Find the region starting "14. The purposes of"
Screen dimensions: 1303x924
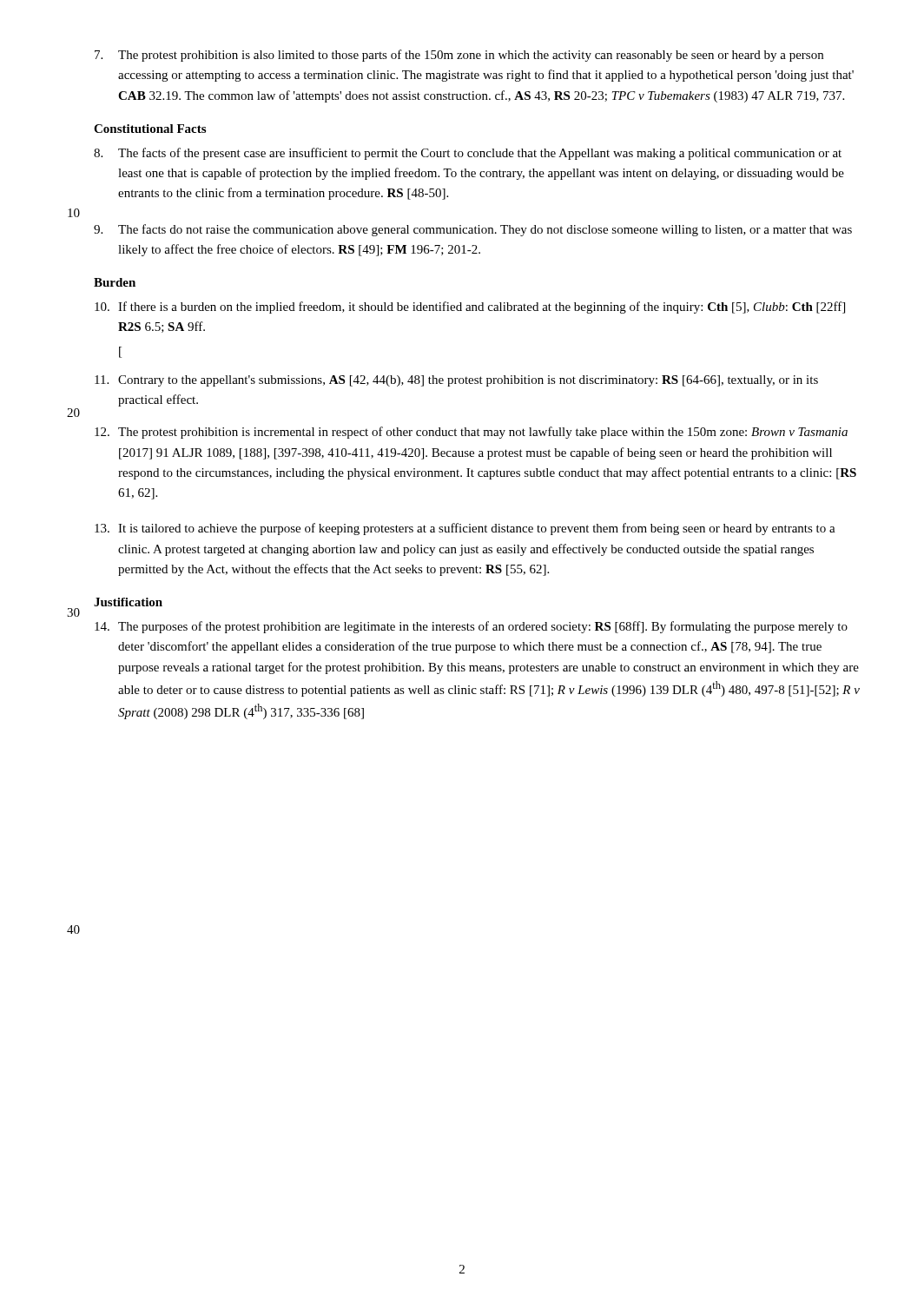tap(479, 670)
